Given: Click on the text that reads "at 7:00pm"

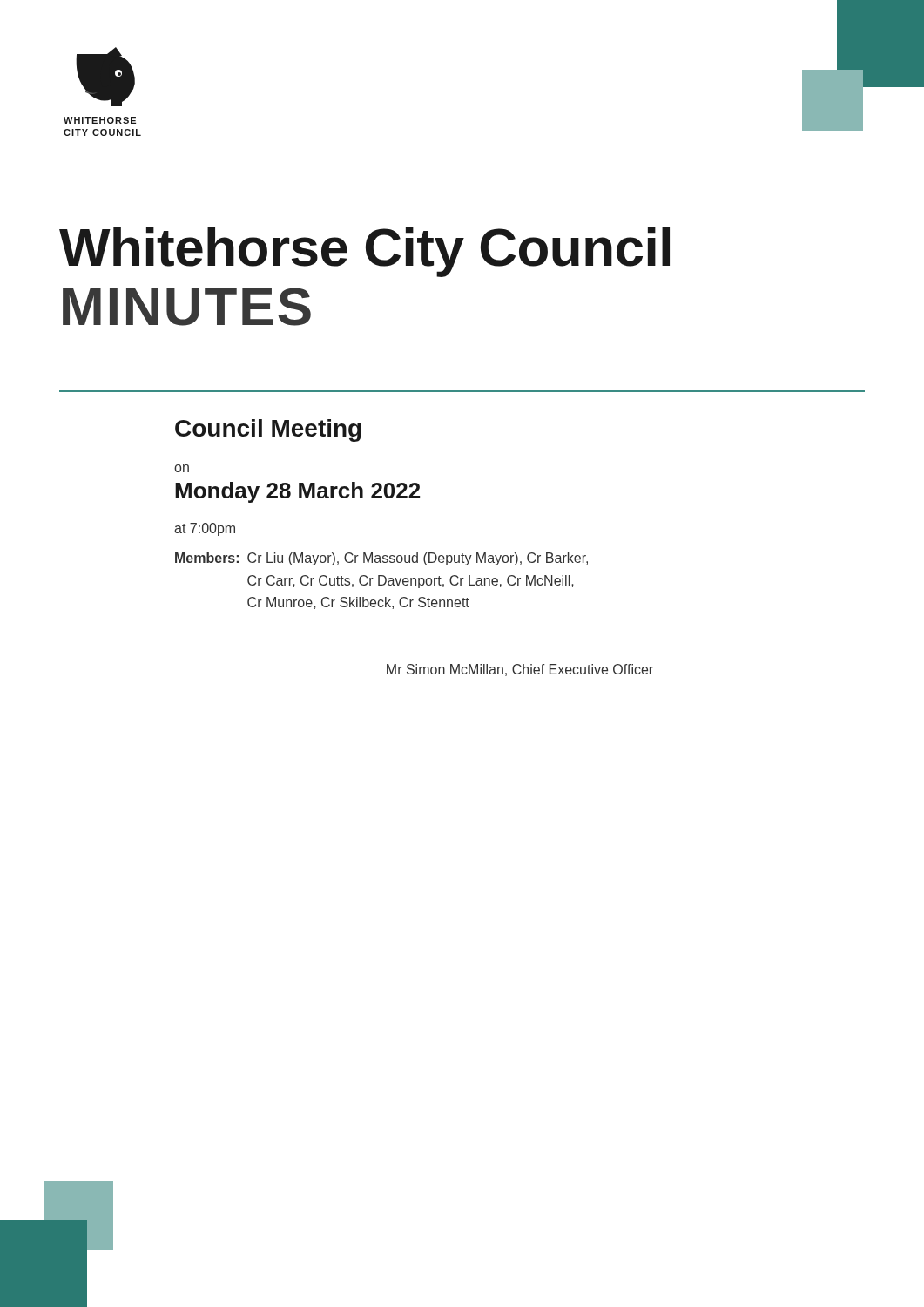Looking at the screenshot, I should click(x=205, y=528).
